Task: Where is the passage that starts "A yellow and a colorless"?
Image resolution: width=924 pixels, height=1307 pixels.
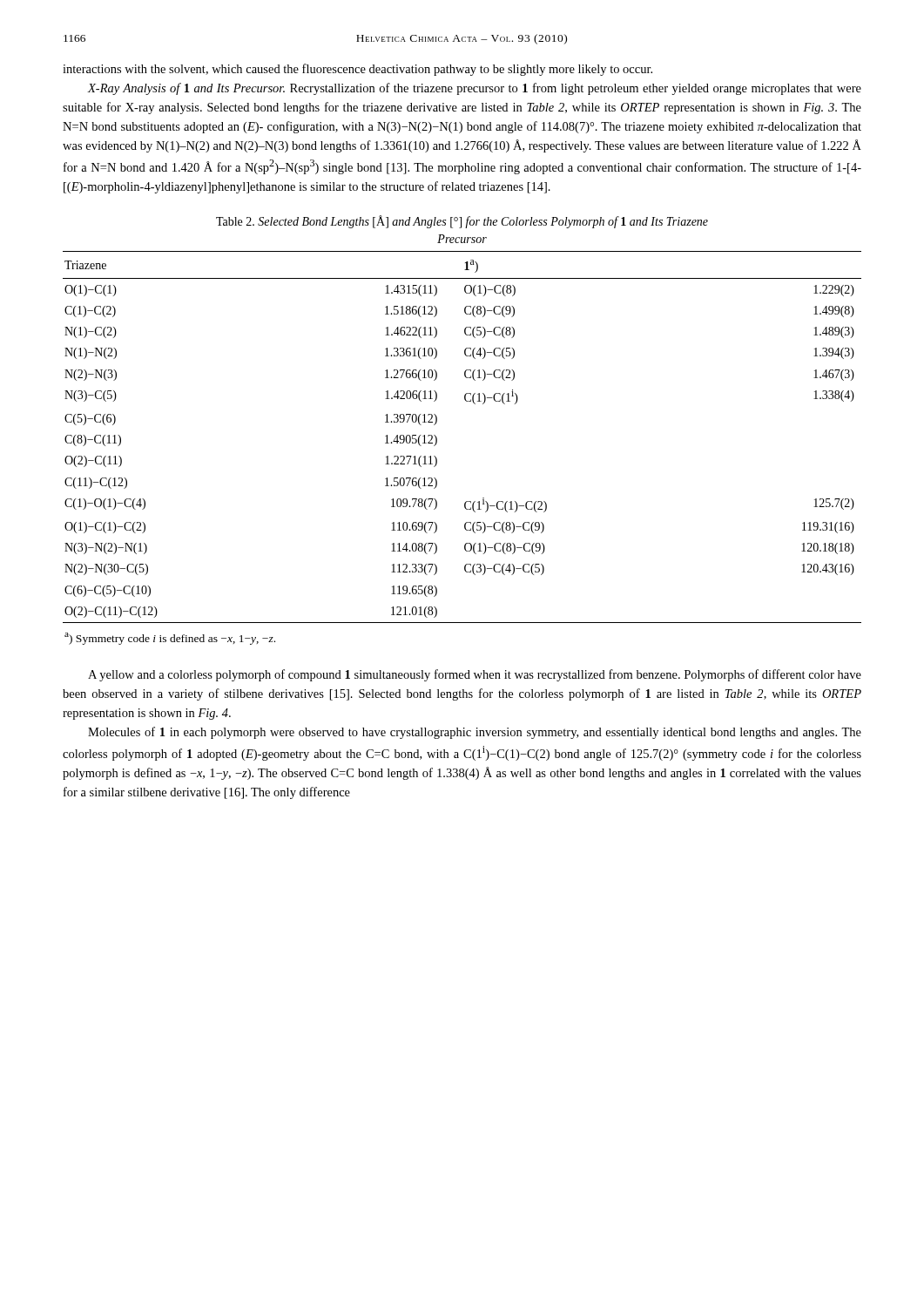Action: (462, 693)
